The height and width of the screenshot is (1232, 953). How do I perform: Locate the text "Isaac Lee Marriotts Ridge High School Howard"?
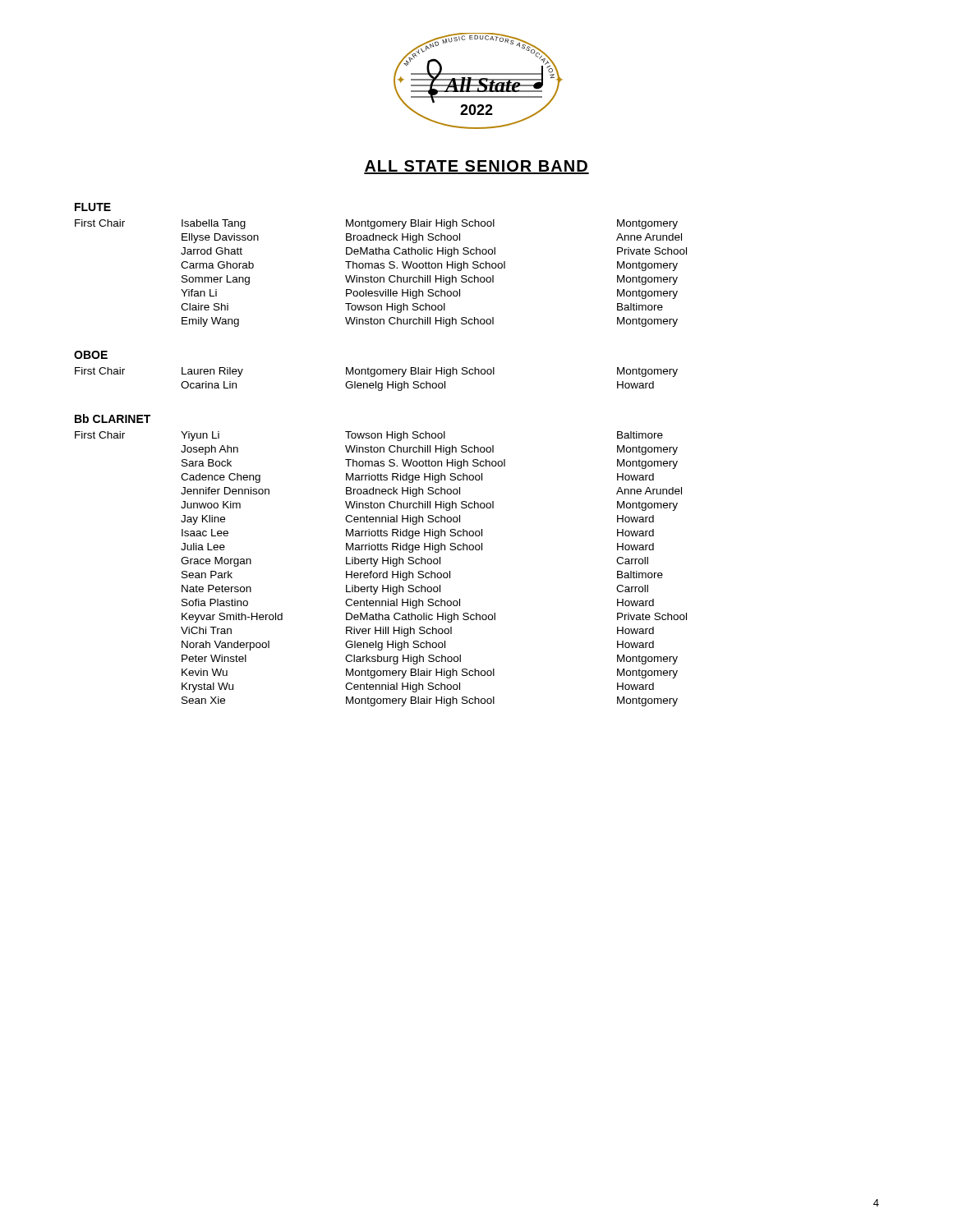click(464, 533)
